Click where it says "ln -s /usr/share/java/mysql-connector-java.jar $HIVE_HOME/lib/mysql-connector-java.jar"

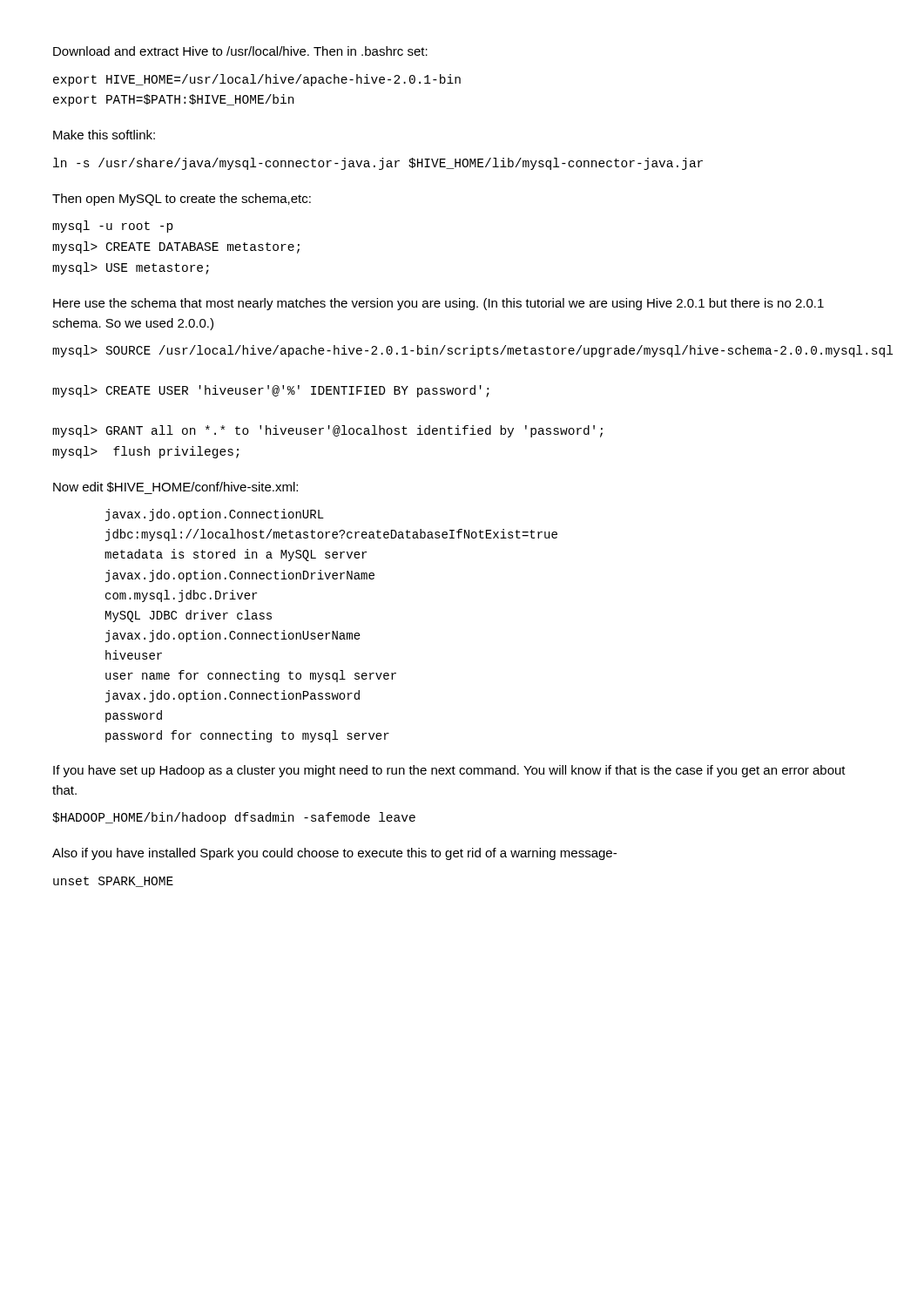(x=378, y=164)
